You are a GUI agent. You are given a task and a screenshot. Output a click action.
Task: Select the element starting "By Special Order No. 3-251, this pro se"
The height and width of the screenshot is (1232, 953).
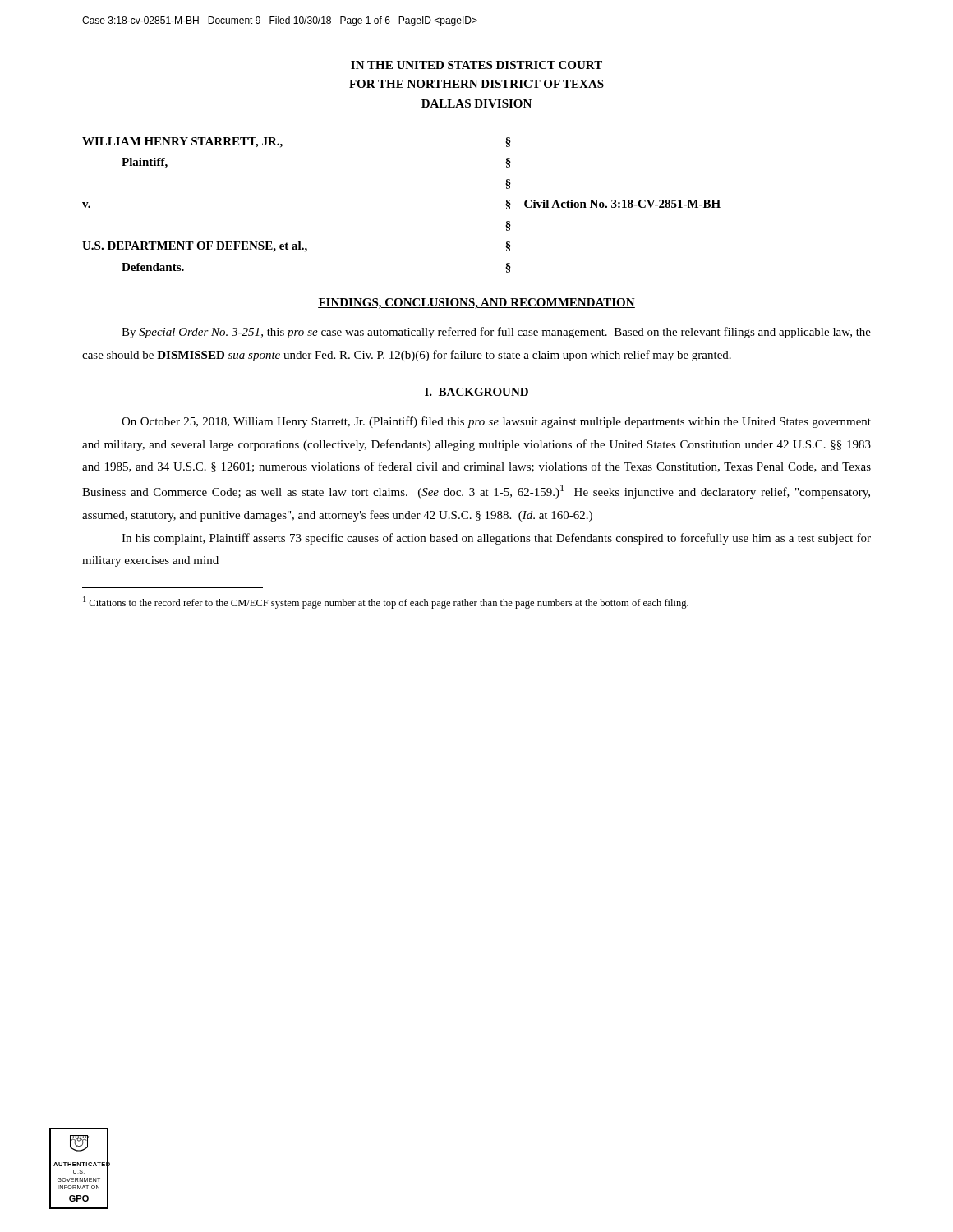tap(476, 344)
